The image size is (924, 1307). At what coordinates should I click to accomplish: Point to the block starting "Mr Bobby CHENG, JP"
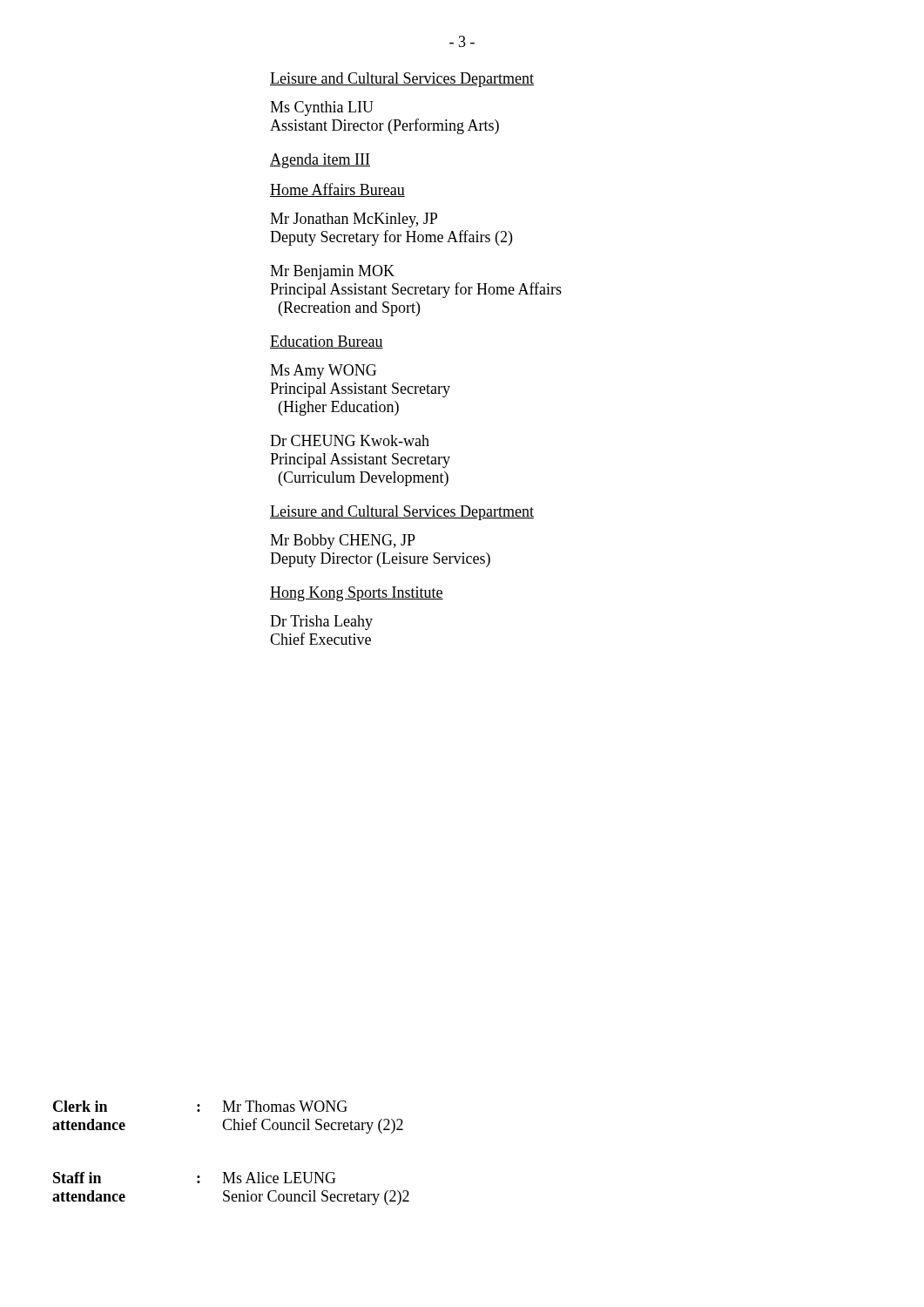click(343, 542)
